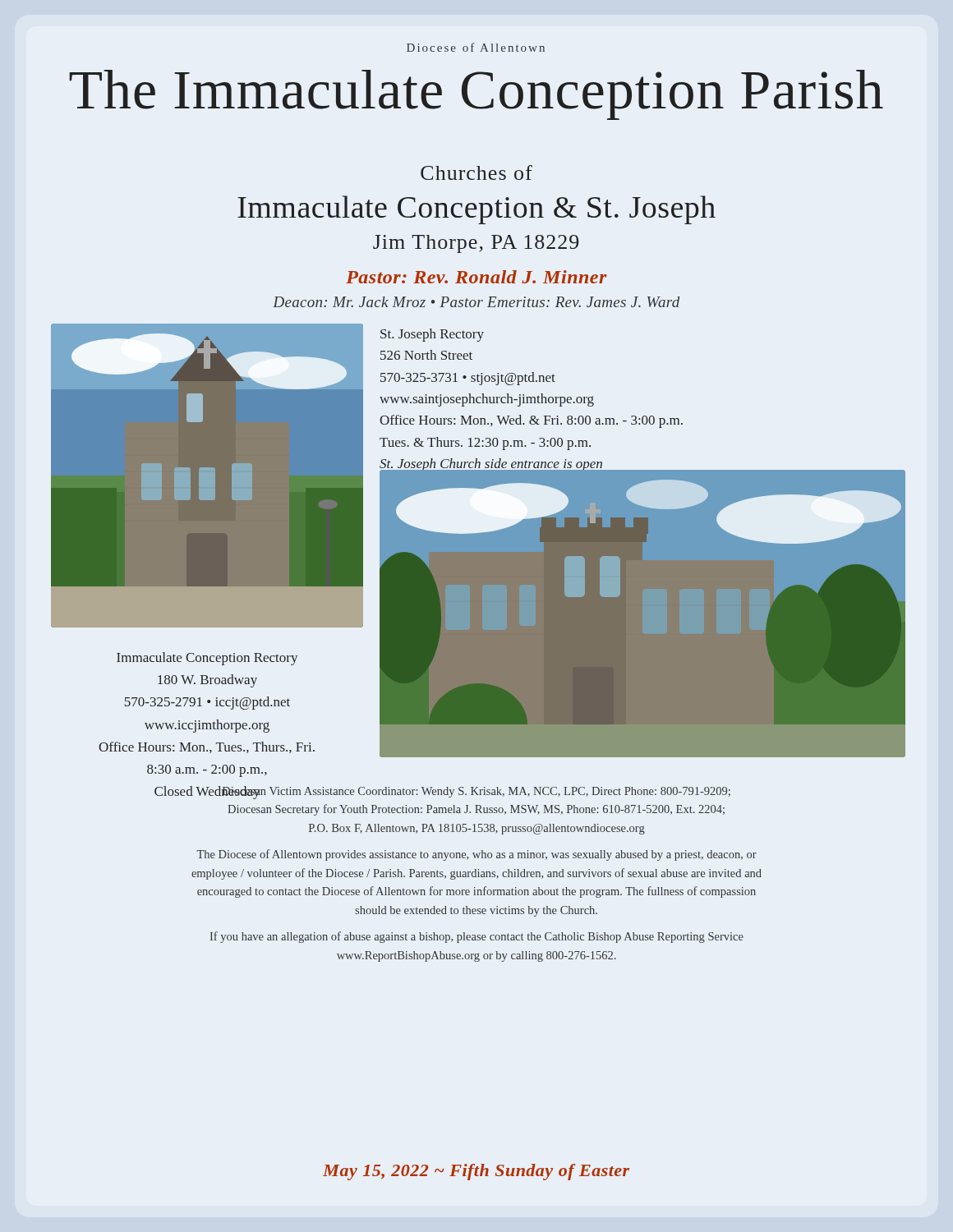Select the region starting "Immaculate Conception Rectory 180 W. Broadway 570-325-2791 •"
Viewport: 953px width, 1232px height.
point(207,724)
